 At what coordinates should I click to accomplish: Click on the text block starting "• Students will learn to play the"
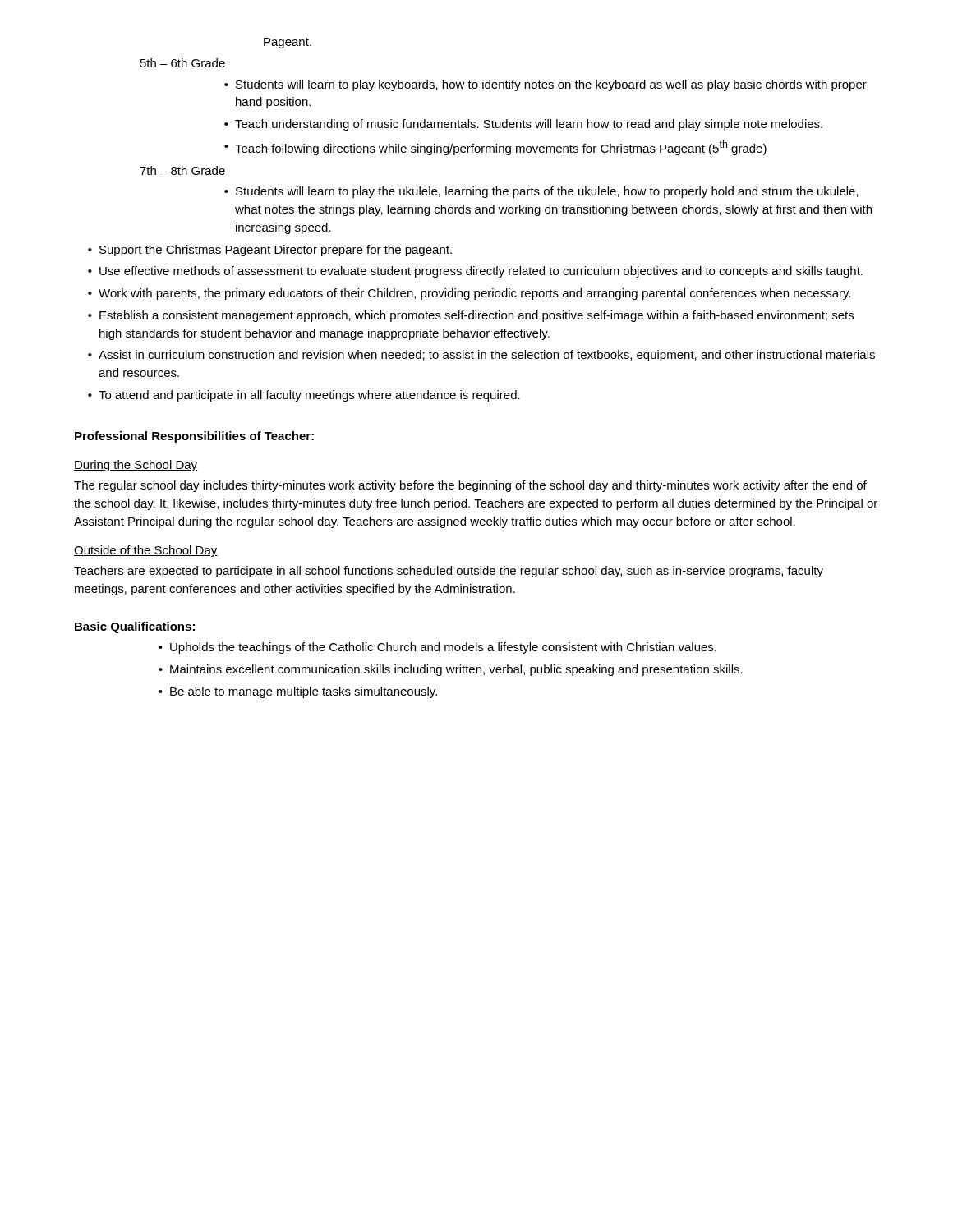click(x=542, y=209)
